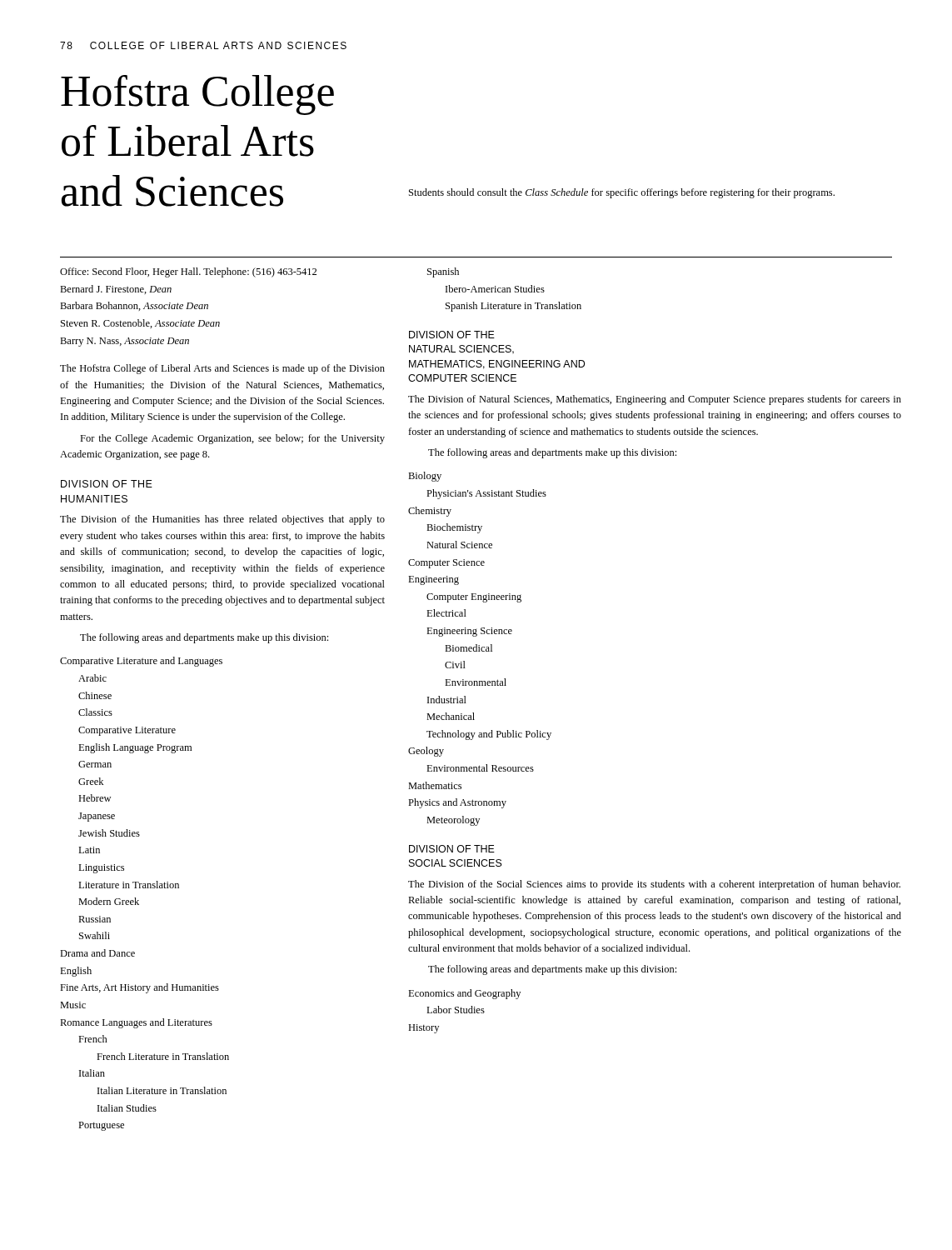The height and width of the screenshot is (1250, 952).
Task: Where does it say "Comparative Literature"?
Action: (127, 730)
